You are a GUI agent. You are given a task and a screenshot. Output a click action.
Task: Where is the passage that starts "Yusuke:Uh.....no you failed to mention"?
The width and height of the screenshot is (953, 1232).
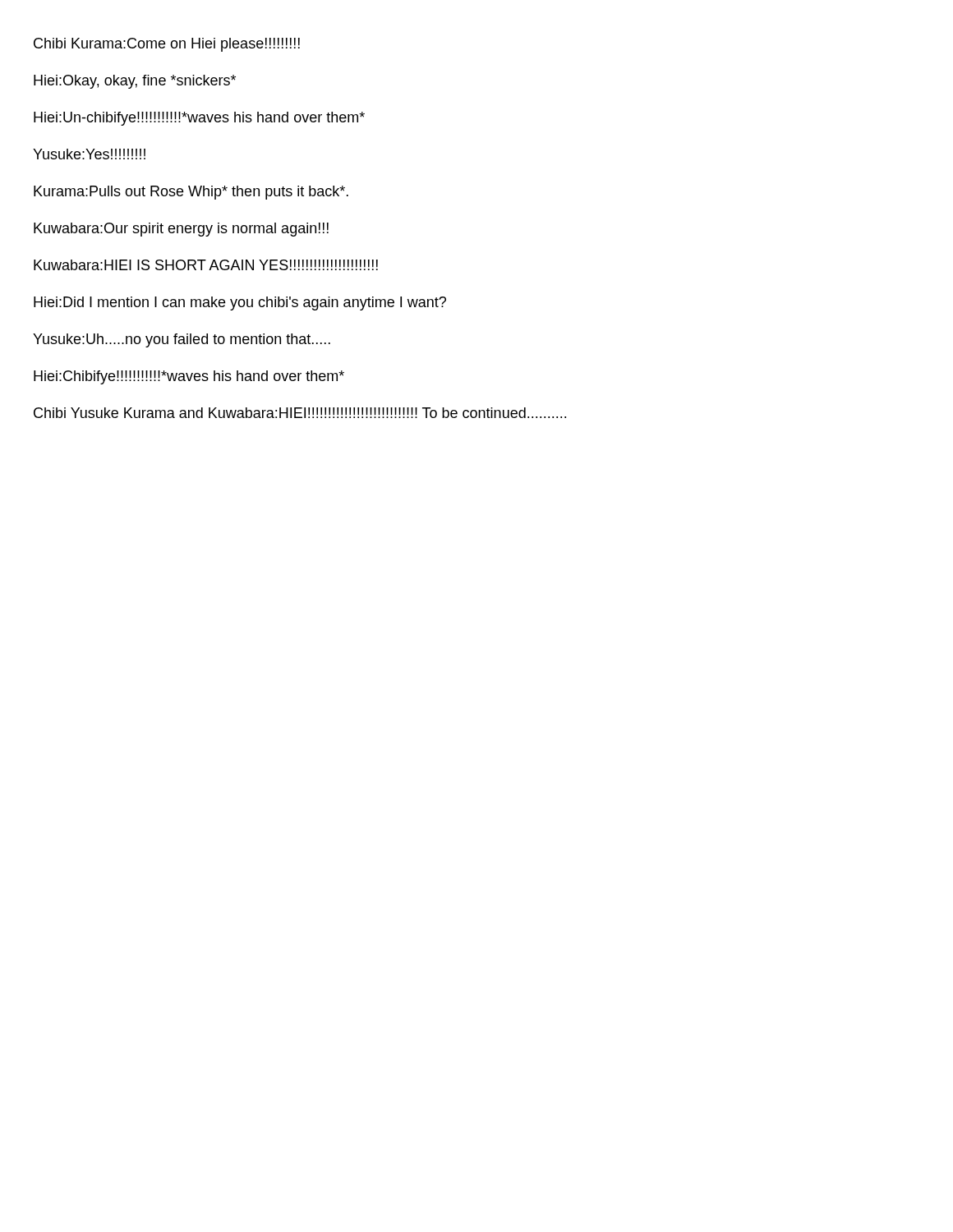click(182, 339)
